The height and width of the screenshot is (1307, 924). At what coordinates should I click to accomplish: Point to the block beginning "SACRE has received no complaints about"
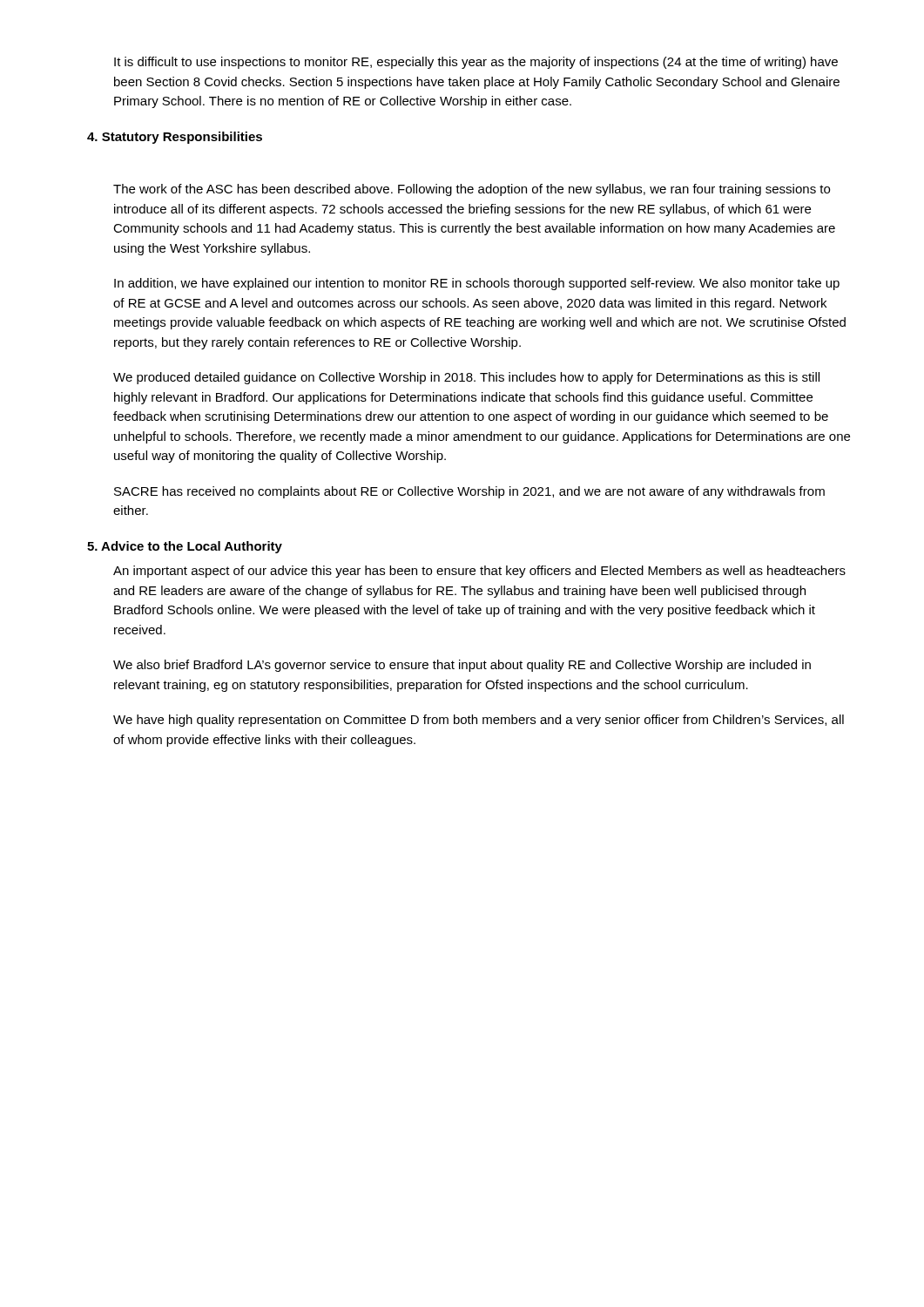tap(484, 501)
